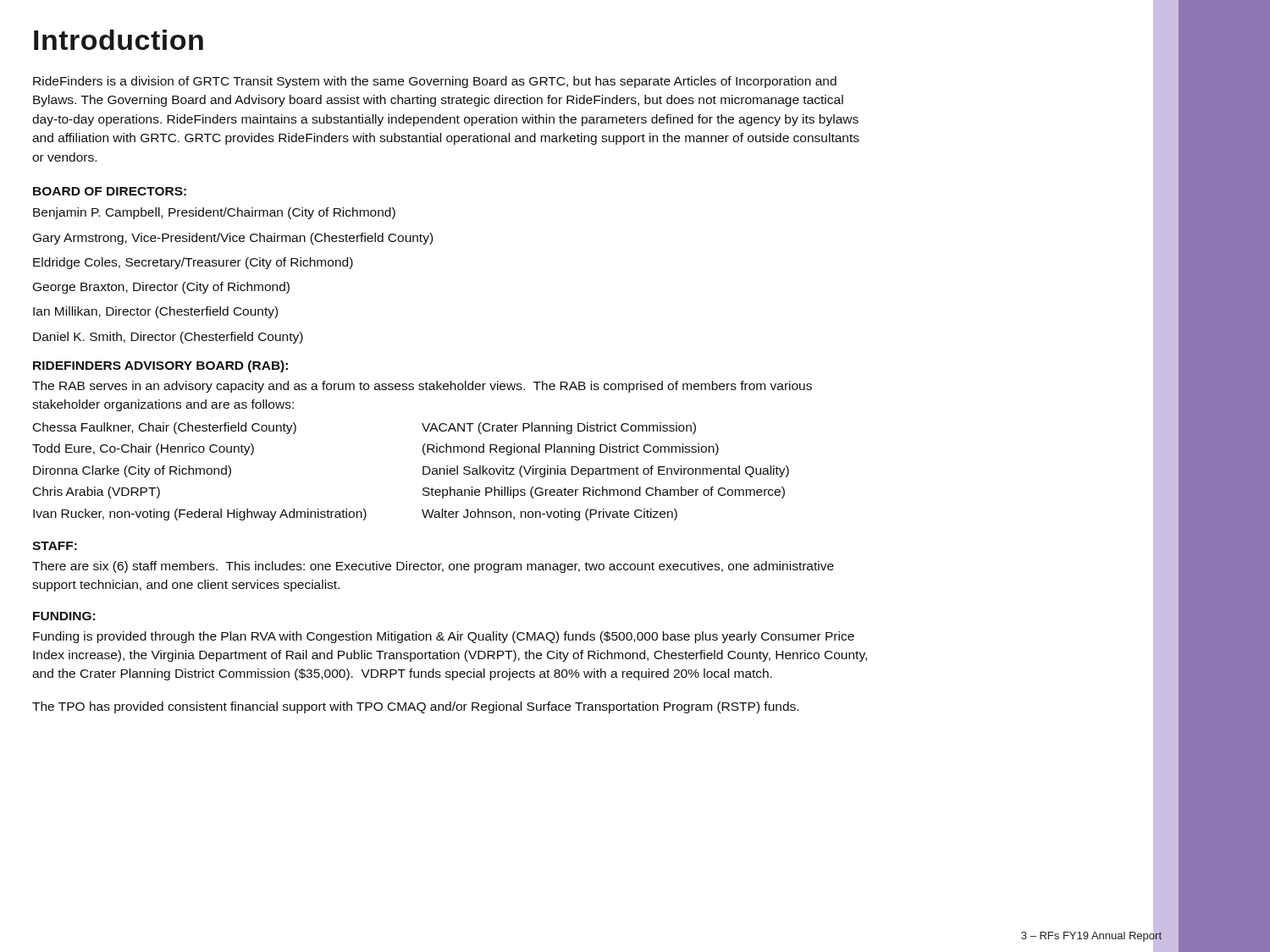Find the list item that says "Eldridge Coles, Secretary/Treasurer (City of Richmond)"

pyautogui.click(x=193, y=262)
